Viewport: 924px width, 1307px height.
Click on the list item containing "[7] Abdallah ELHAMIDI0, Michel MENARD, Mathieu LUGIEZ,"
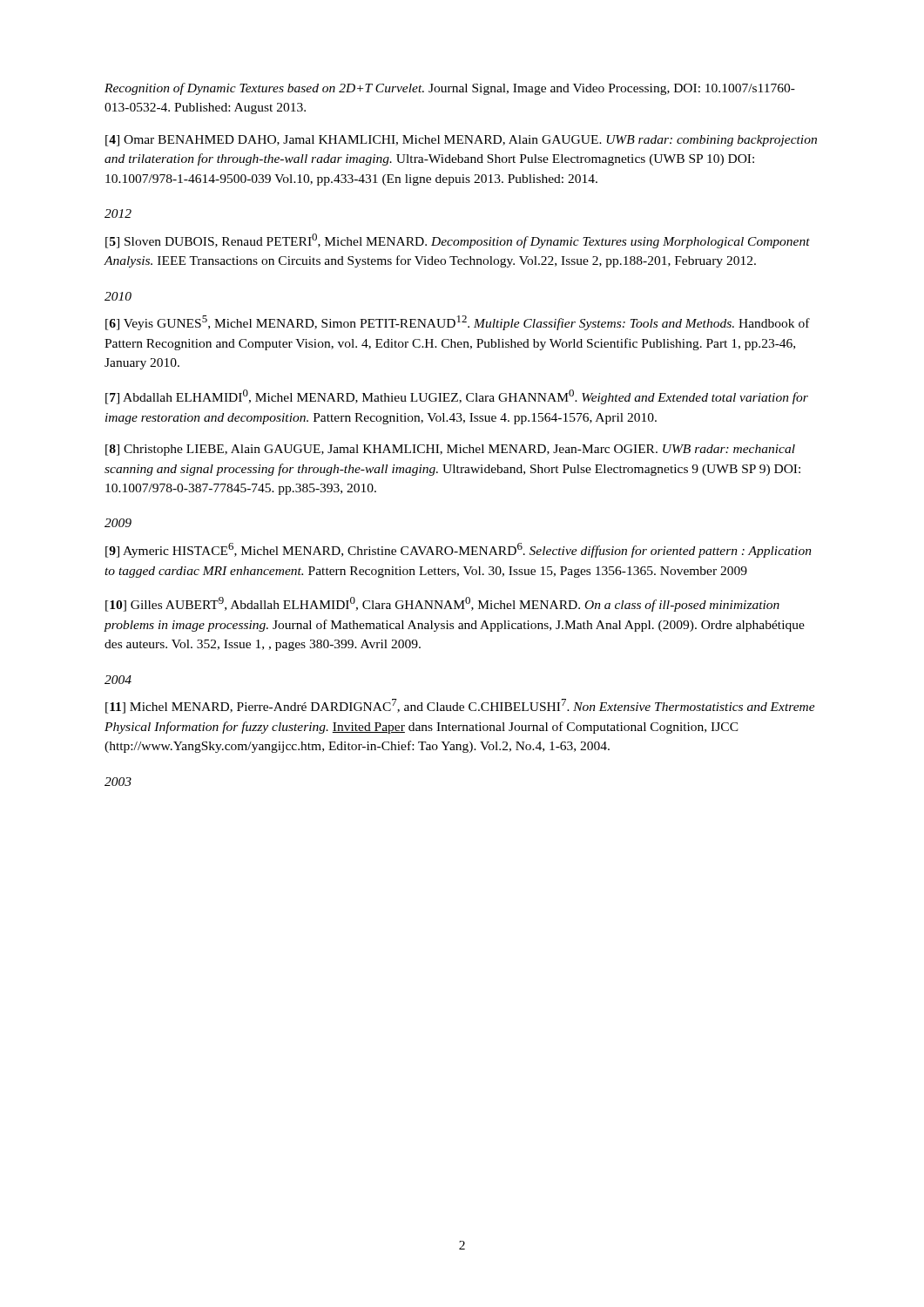coord(456,405)
